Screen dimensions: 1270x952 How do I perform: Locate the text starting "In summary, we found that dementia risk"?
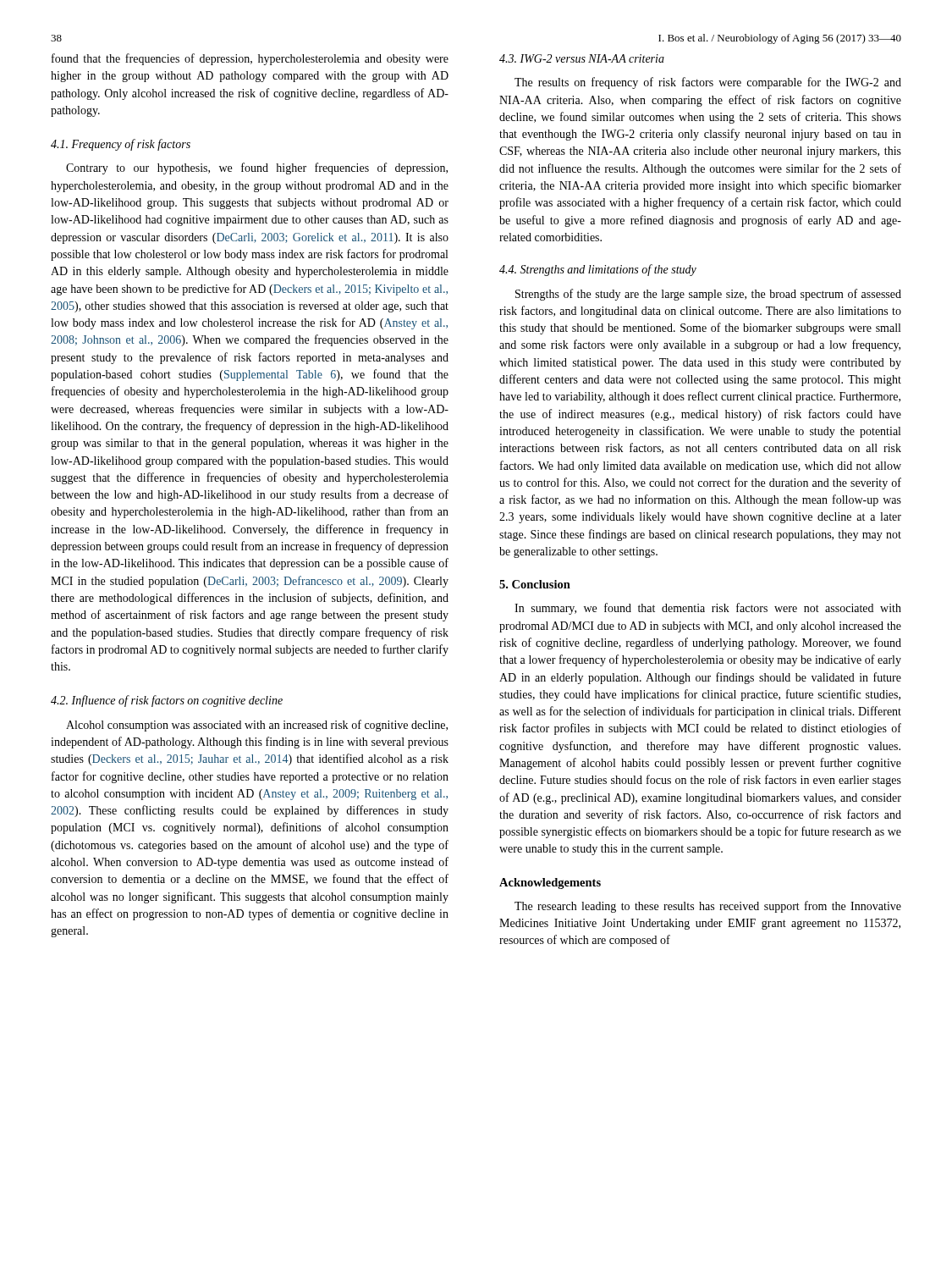pos(700,729)
